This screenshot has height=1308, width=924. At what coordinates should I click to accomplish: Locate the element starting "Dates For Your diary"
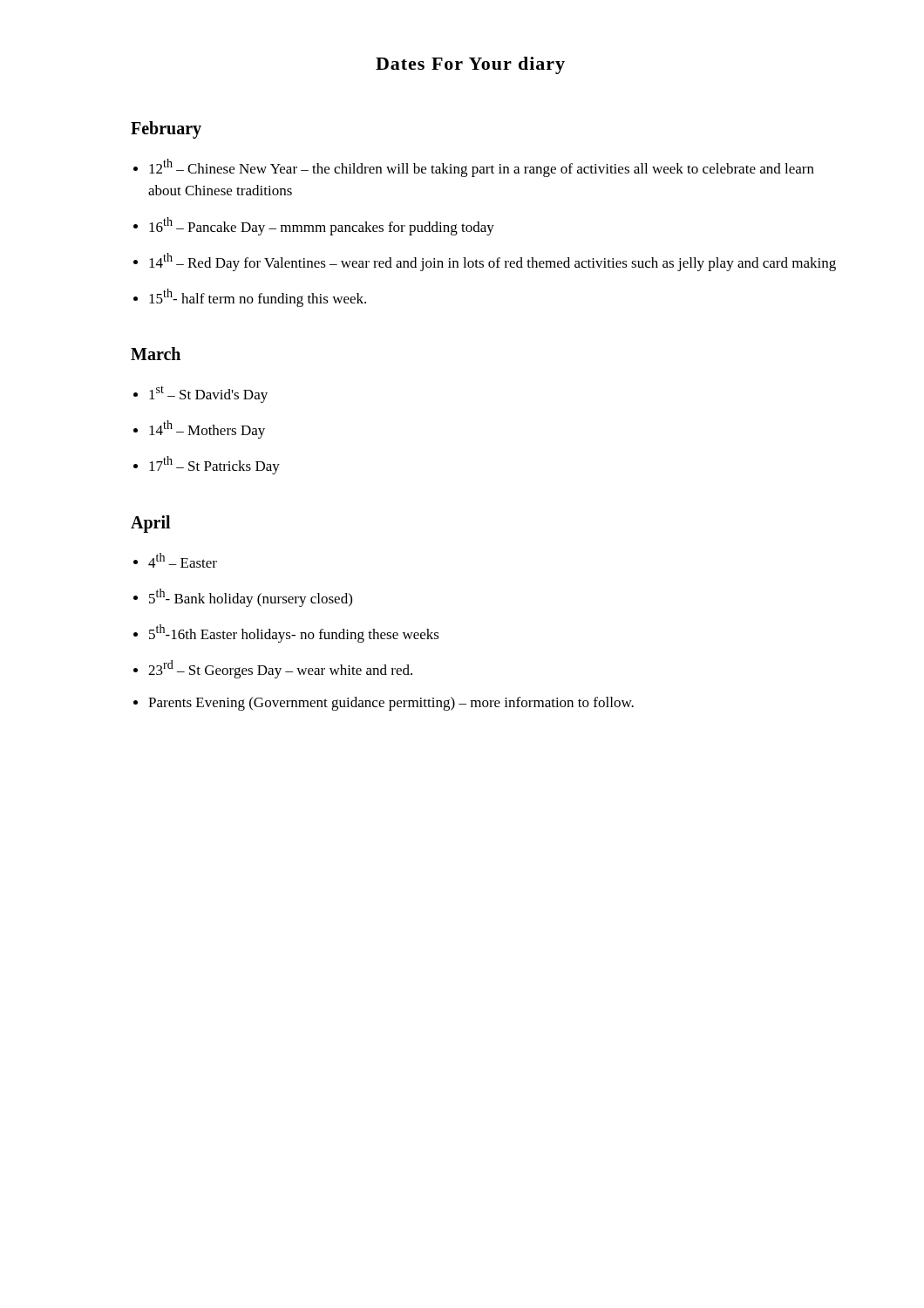(471, 63)
